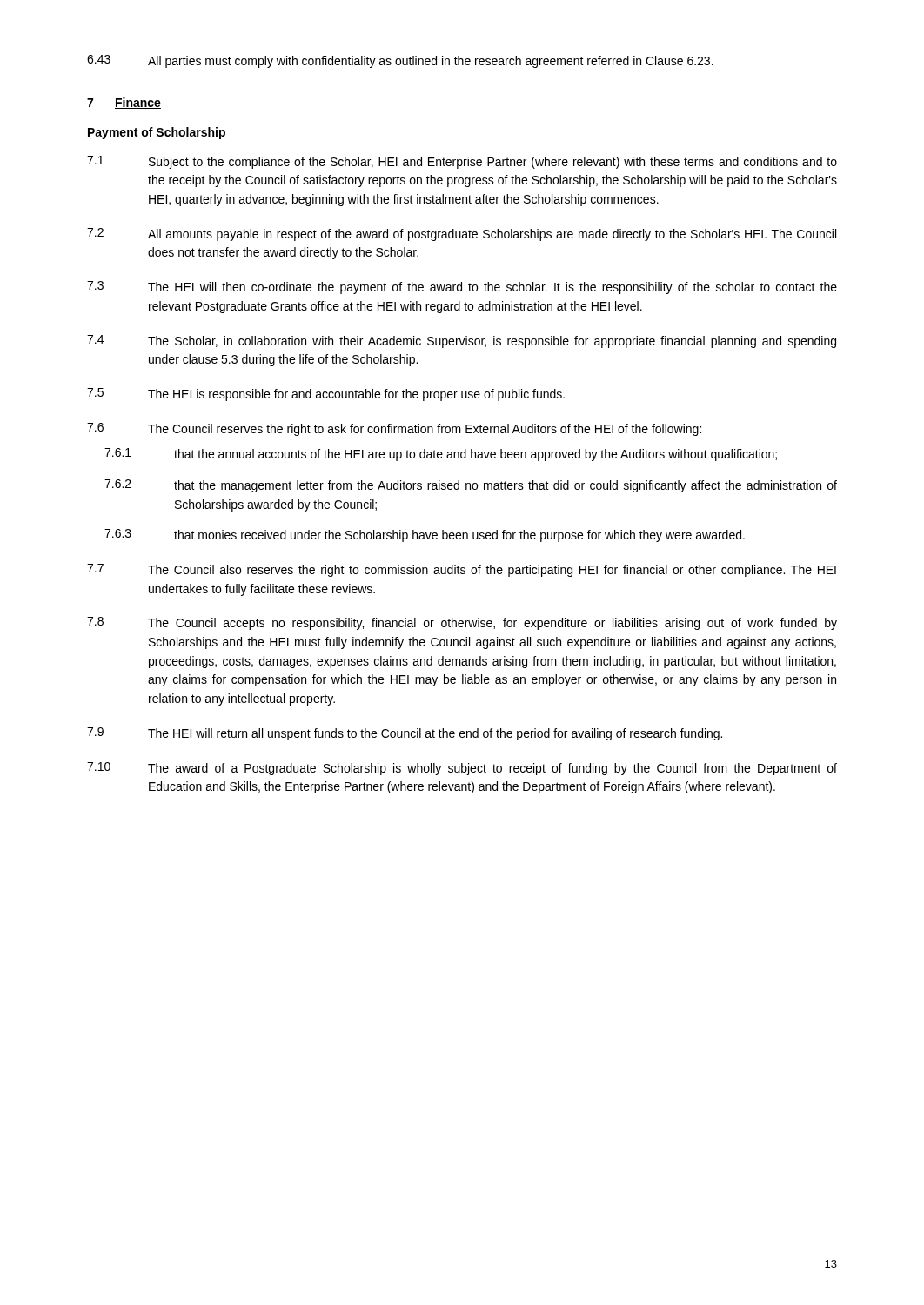Select the text starting "7.5 The HEI is responsible for and"
Viewport: 924px width, 1305px height.
[x=462, y=395]
